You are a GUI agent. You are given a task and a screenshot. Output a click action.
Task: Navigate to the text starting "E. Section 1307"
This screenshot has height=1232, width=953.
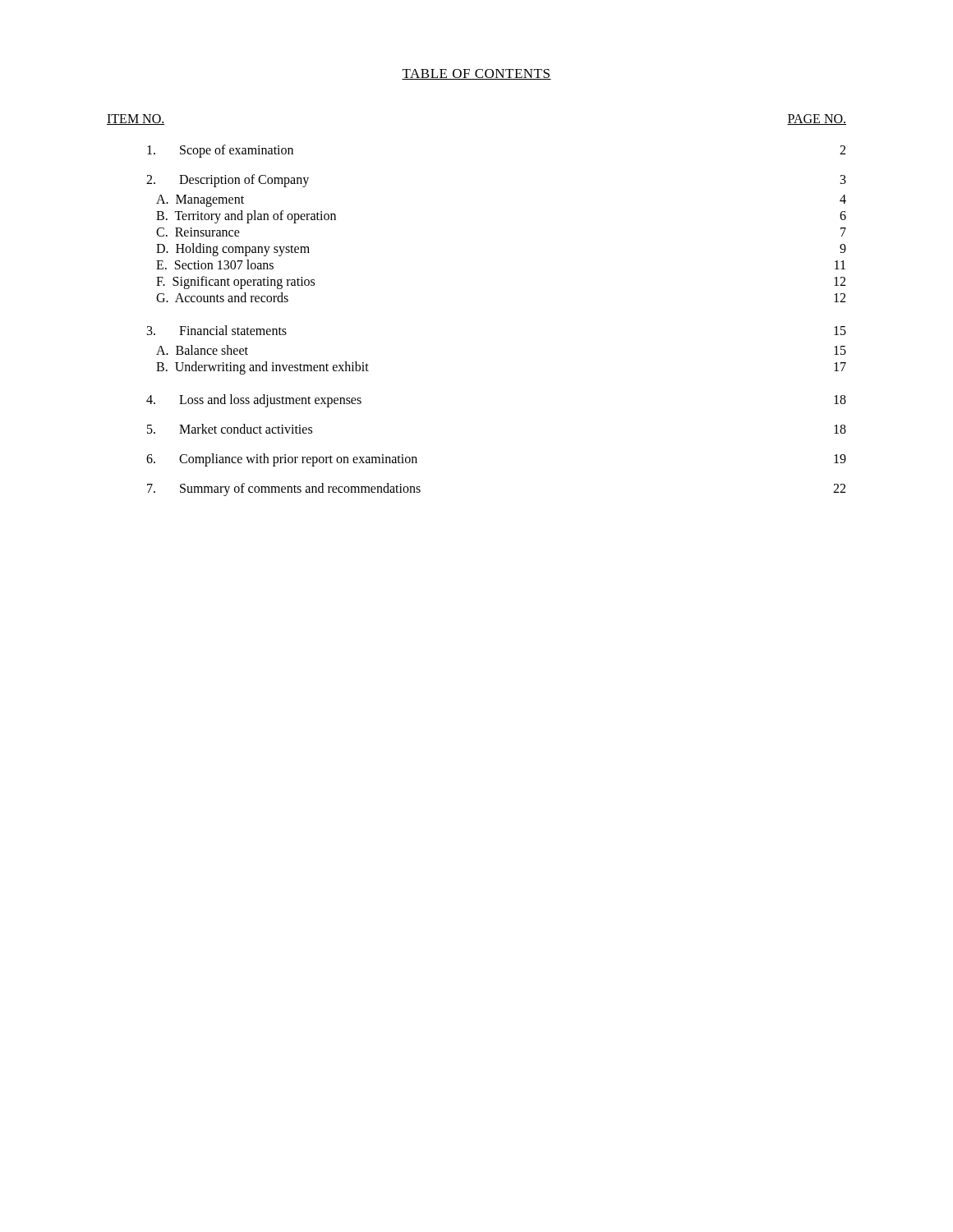(x=209, y=264)
